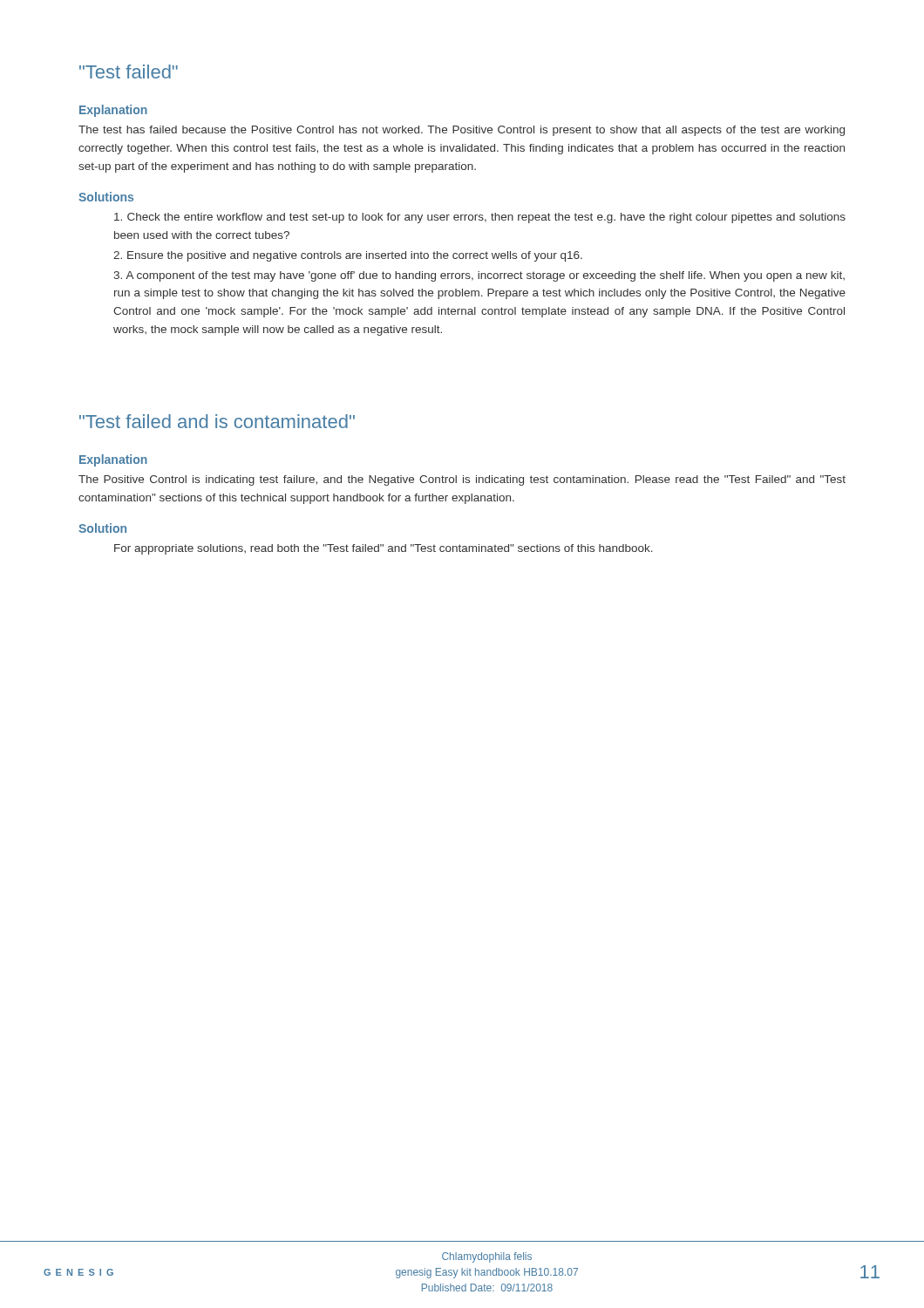Find the region starting "Check the entire workflow and test"
This screenshot has height=1308, width=924.
479,226
